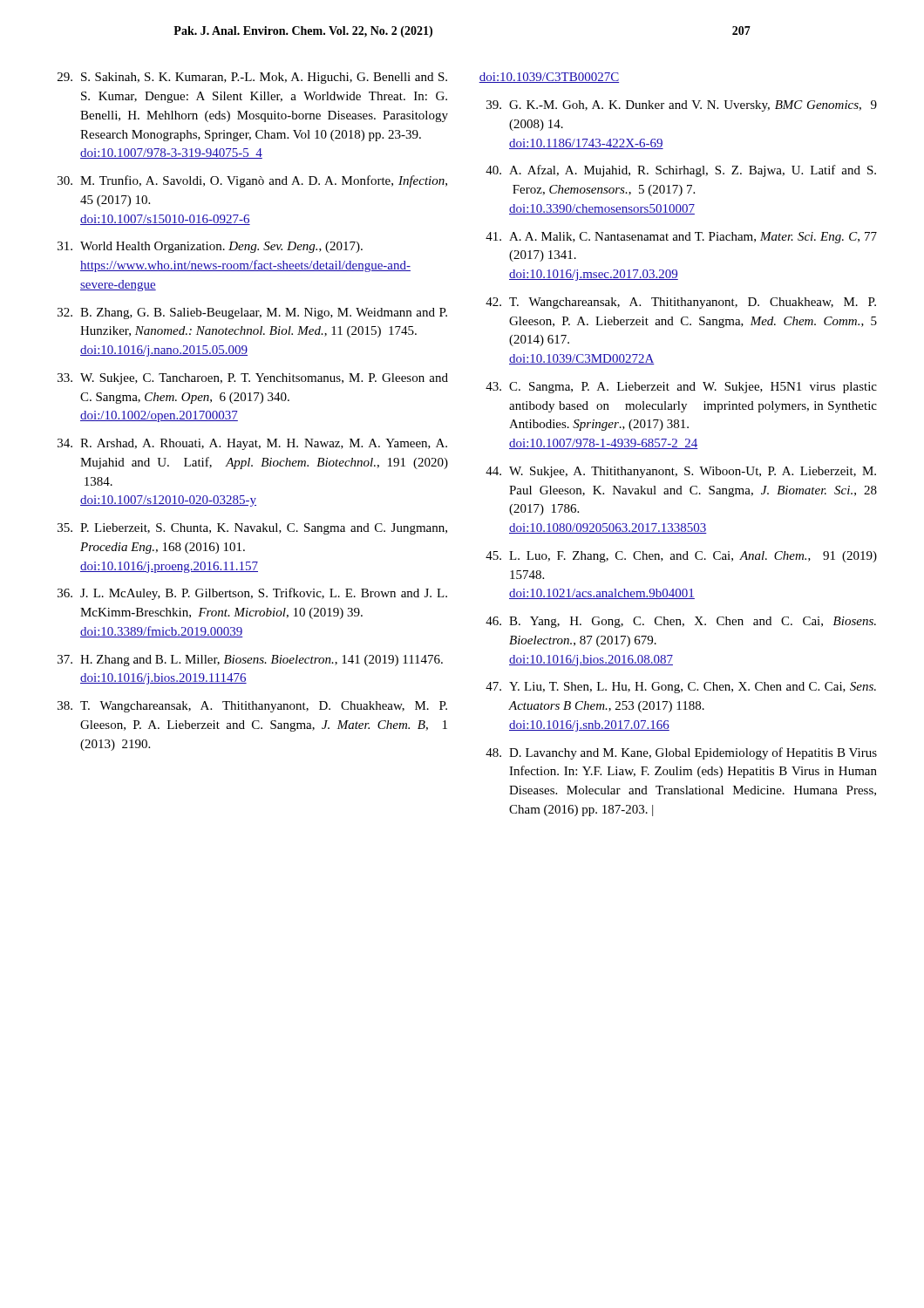
Task: Point to the text block starting "45. L. Luo, F. Zhang, C. Chen, and"
Action: (681, 557)
